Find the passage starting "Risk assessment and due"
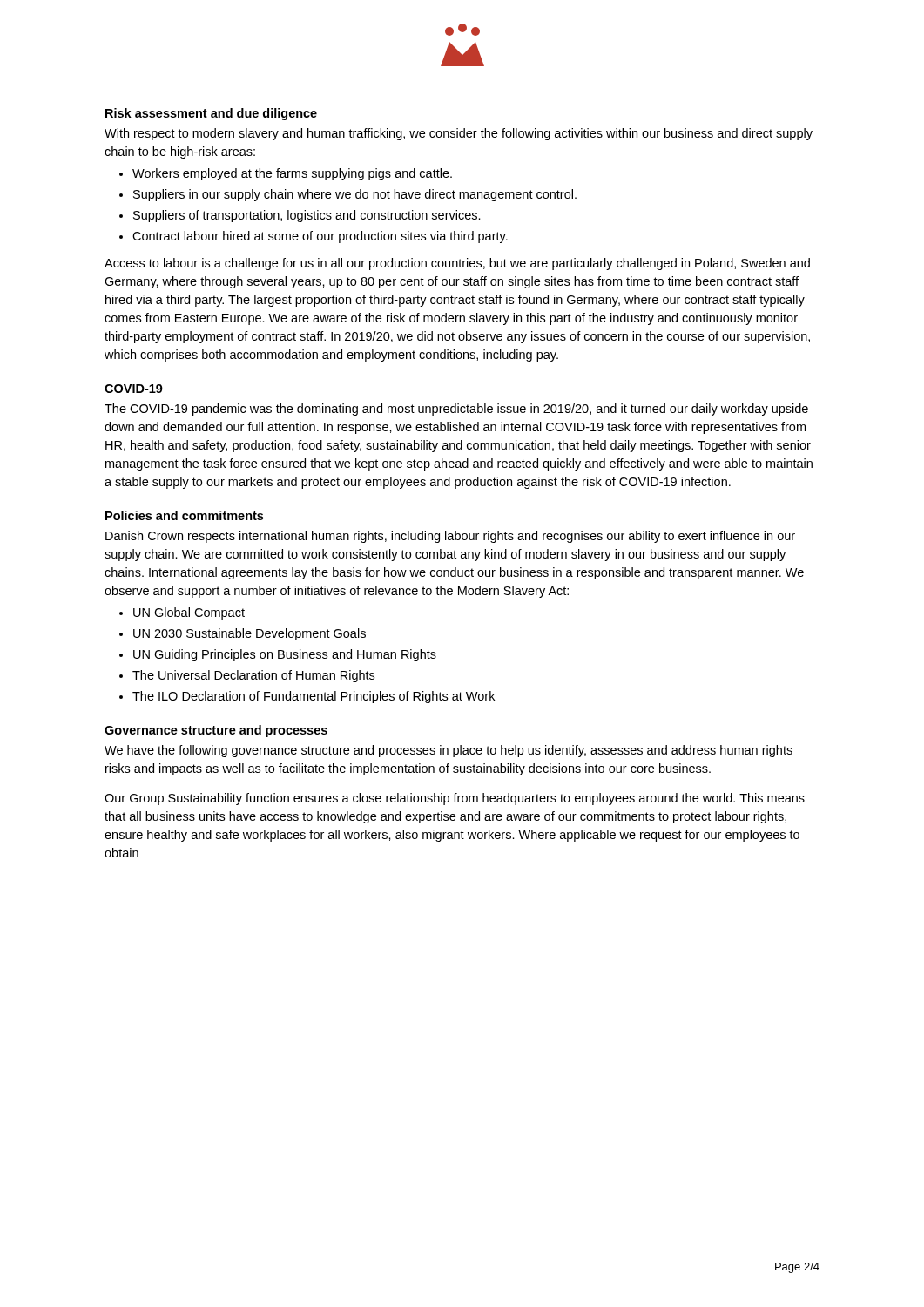924x1307 pixels. 211,113
